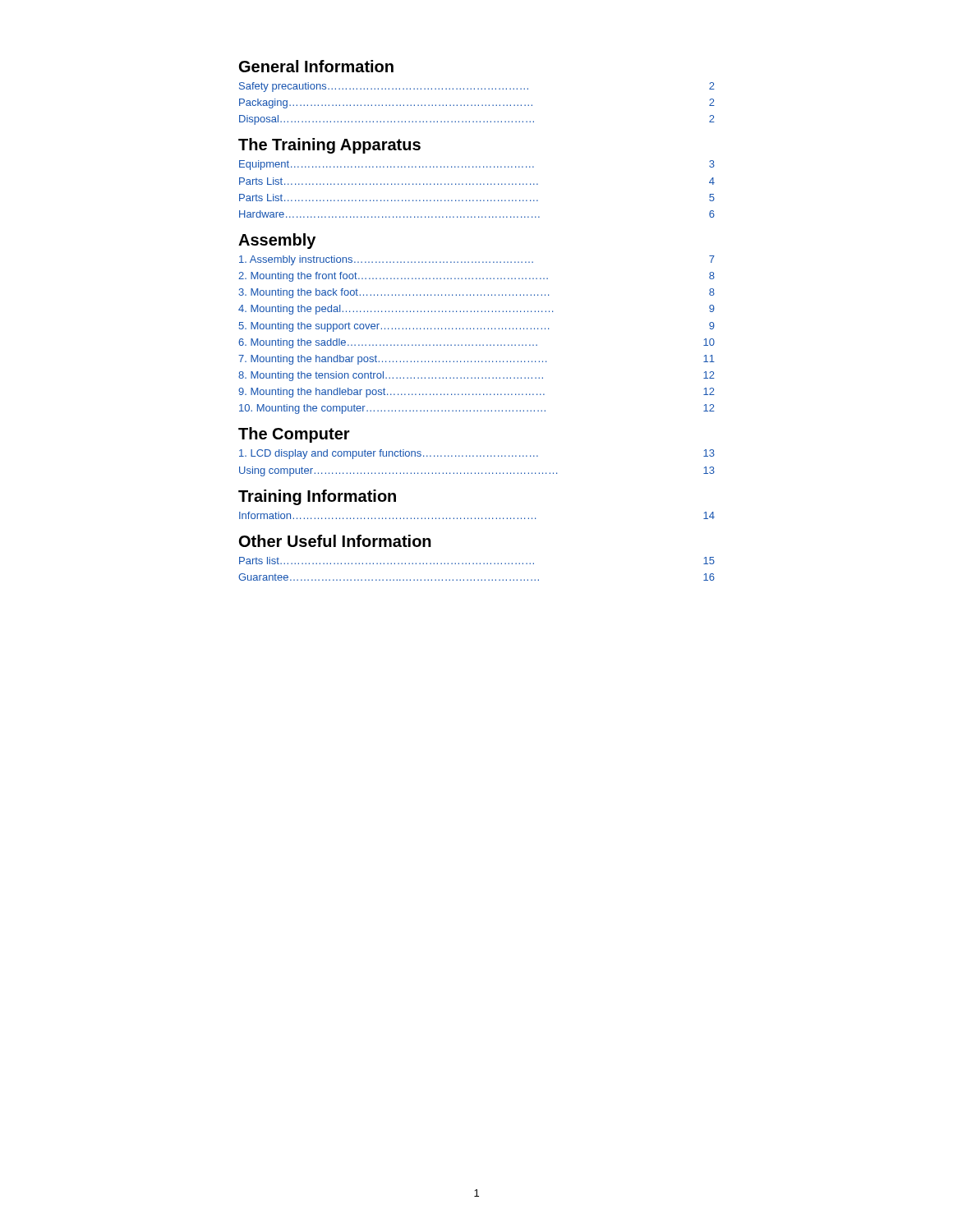953x1232 pixels.
Task: Click on the list item containing "Guarantee…………………………..………………………………… 16"
Action: click(476, 577)
